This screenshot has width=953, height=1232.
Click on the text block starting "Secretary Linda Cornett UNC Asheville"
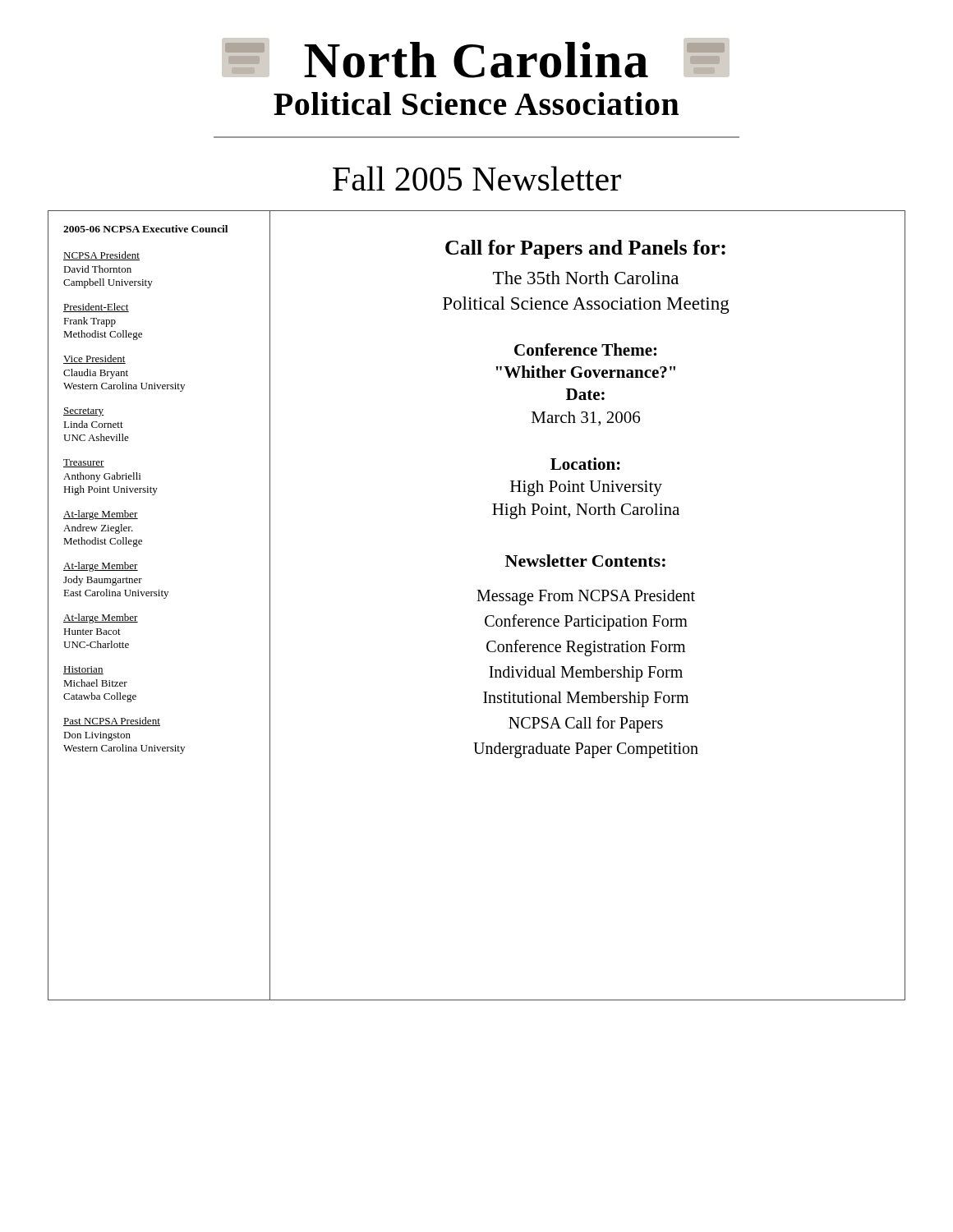tap(83, 412)
